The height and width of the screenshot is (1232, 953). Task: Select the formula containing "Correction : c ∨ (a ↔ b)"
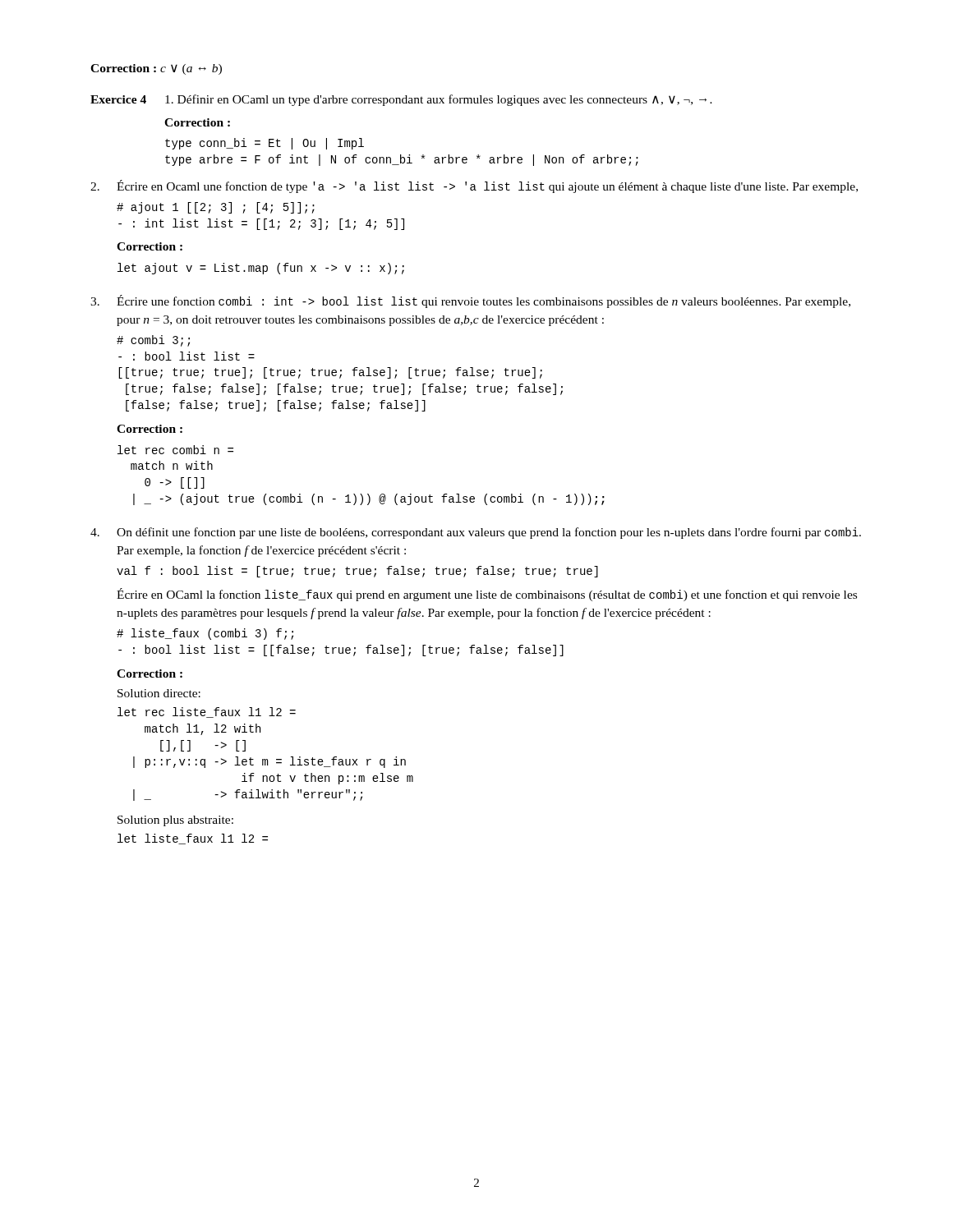click(x=156, y=68)
